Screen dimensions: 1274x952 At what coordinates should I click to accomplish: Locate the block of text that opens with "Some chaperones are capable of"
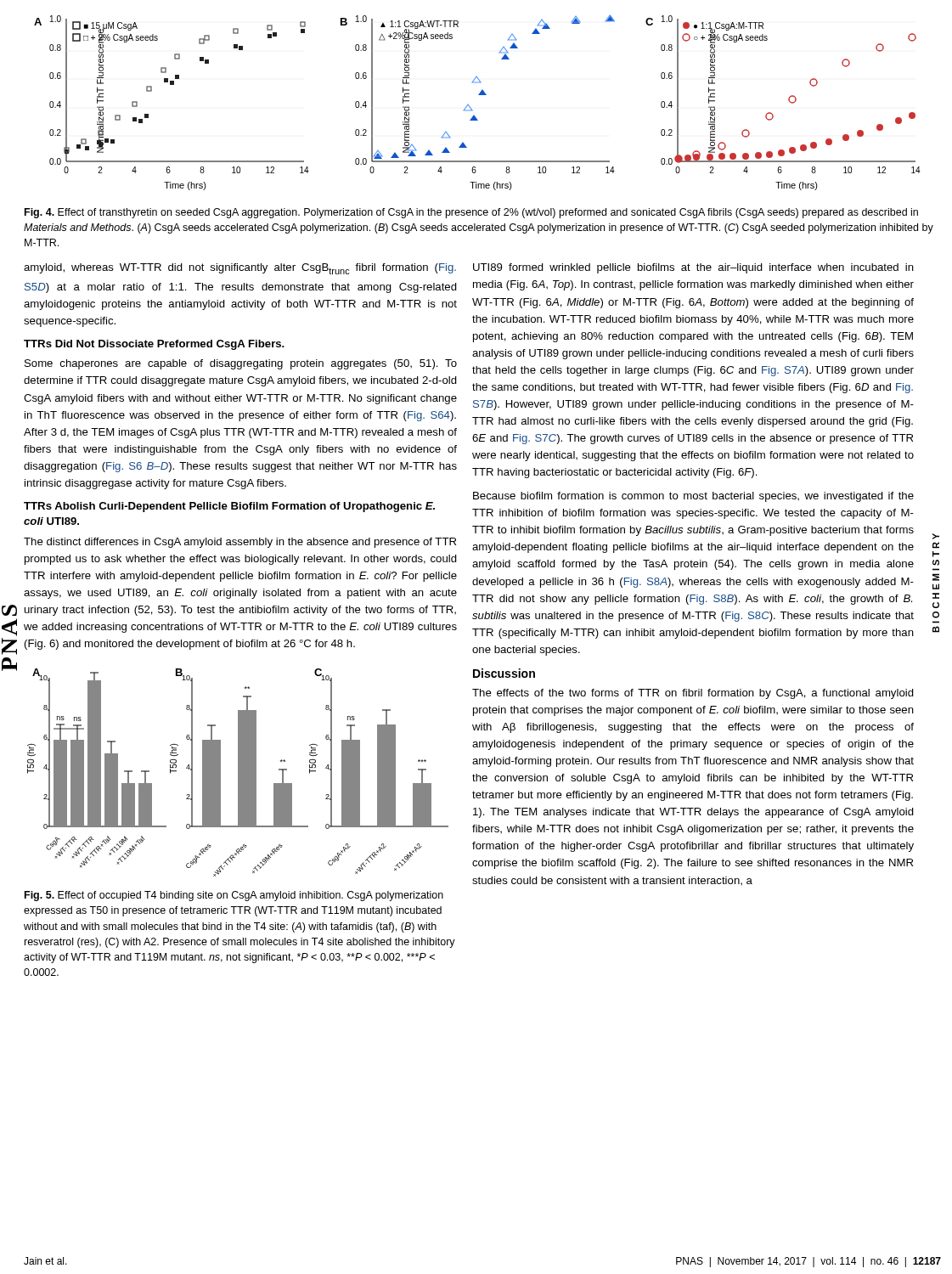tap(240, 423)
